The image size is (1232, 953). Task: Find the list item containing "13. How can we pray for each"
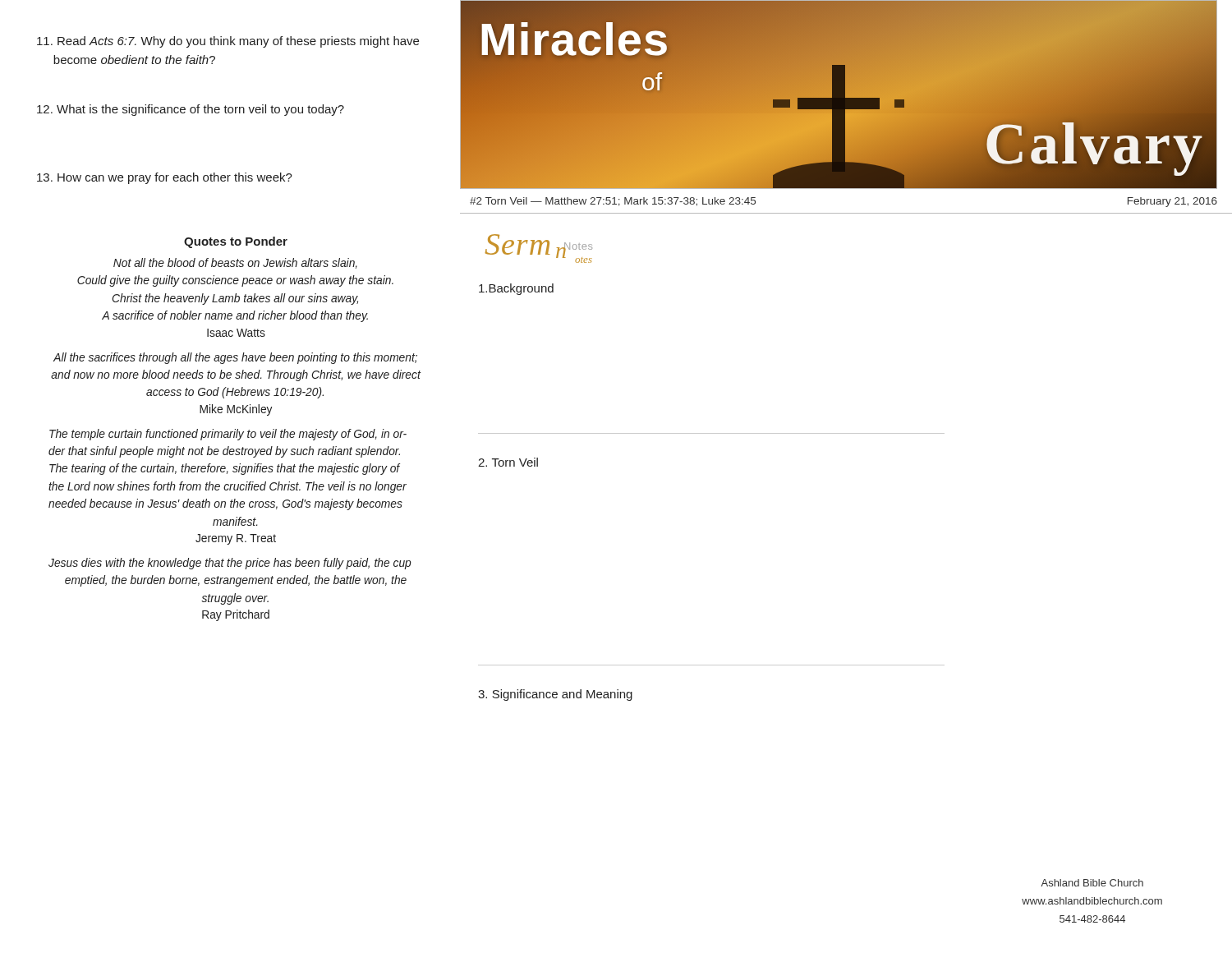[x=164, y=177]
